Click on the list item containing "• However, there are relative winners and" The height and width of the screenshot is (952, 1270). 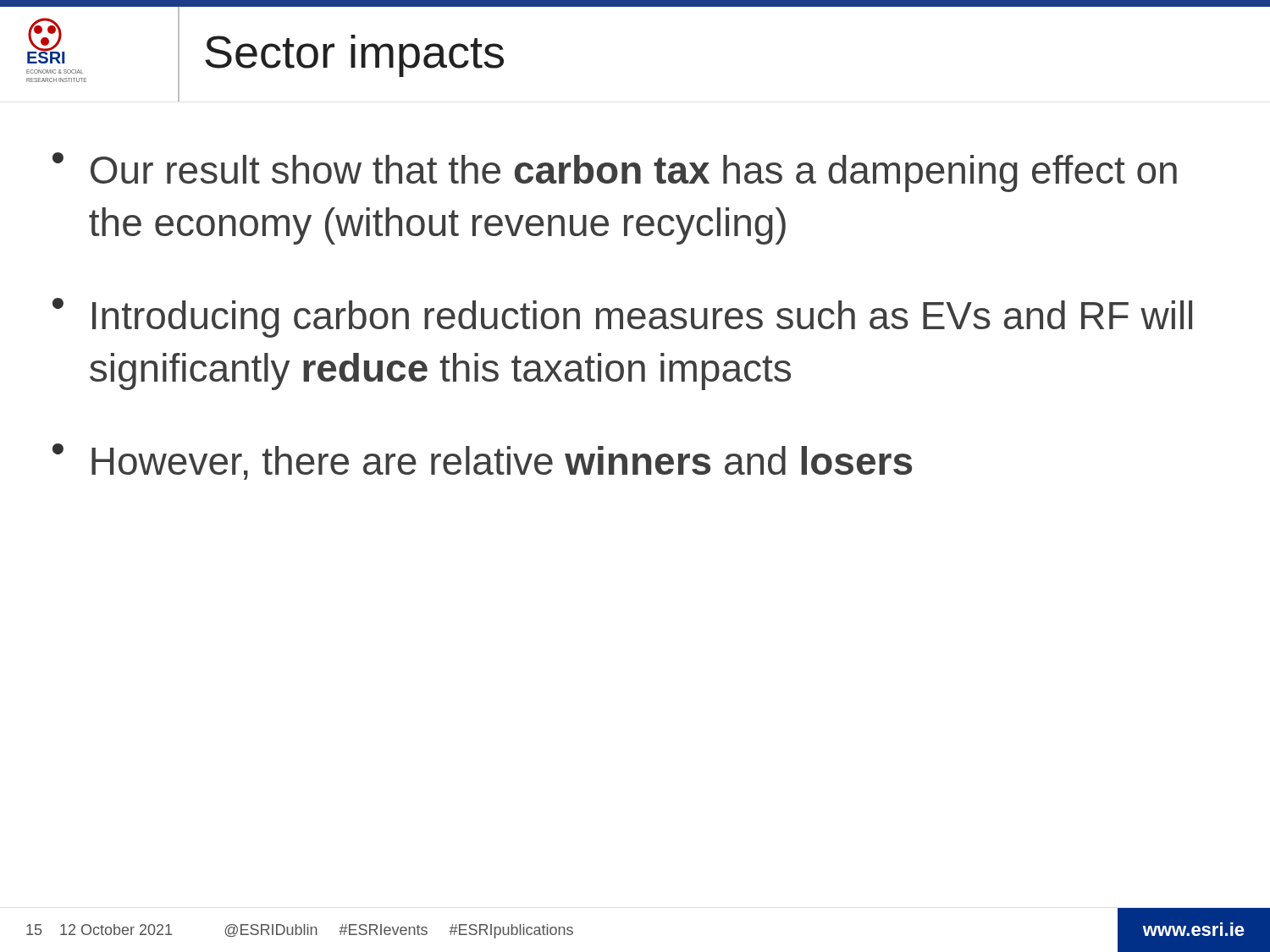482,462
